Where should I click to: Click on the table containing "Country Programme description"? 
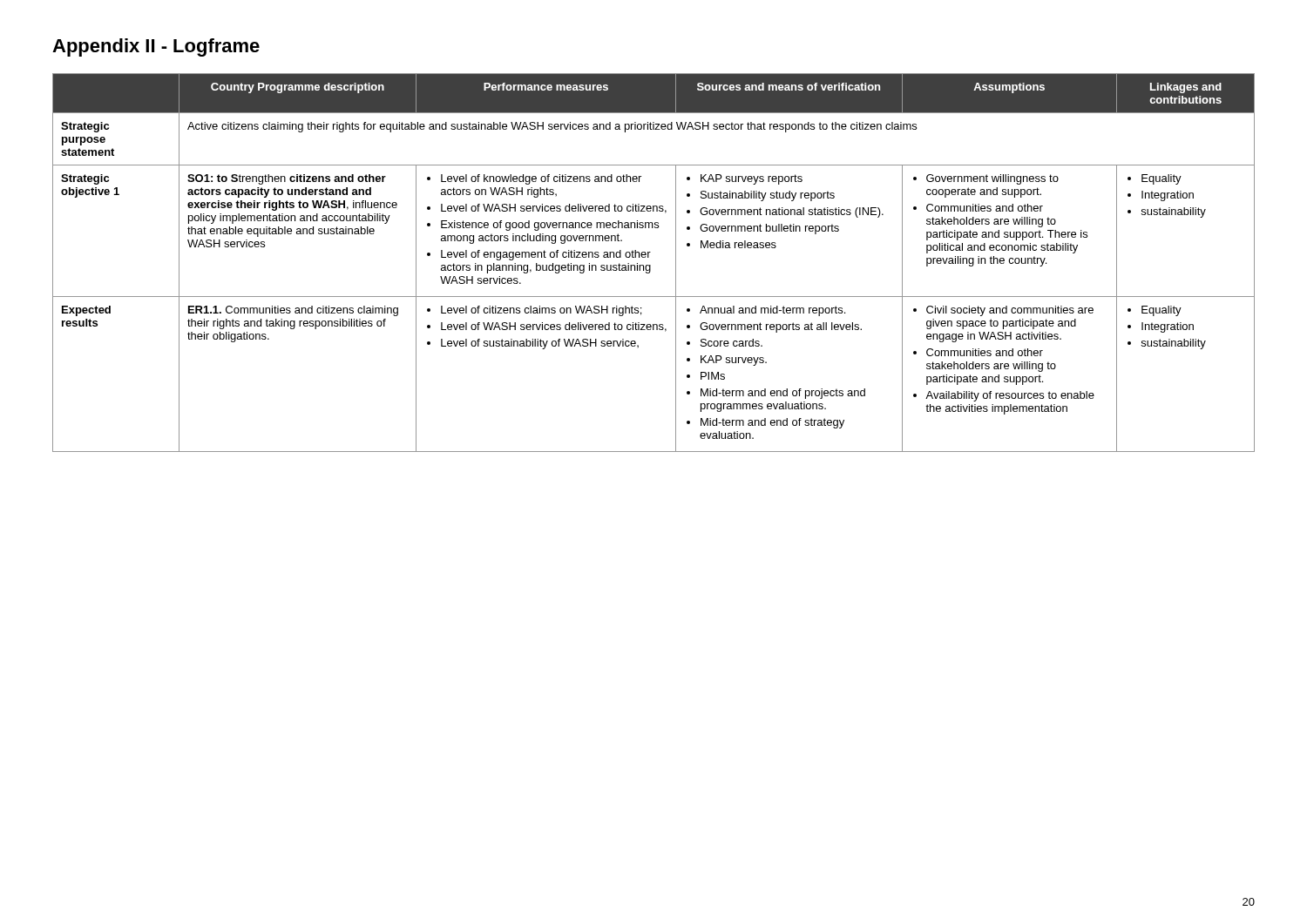654,263
